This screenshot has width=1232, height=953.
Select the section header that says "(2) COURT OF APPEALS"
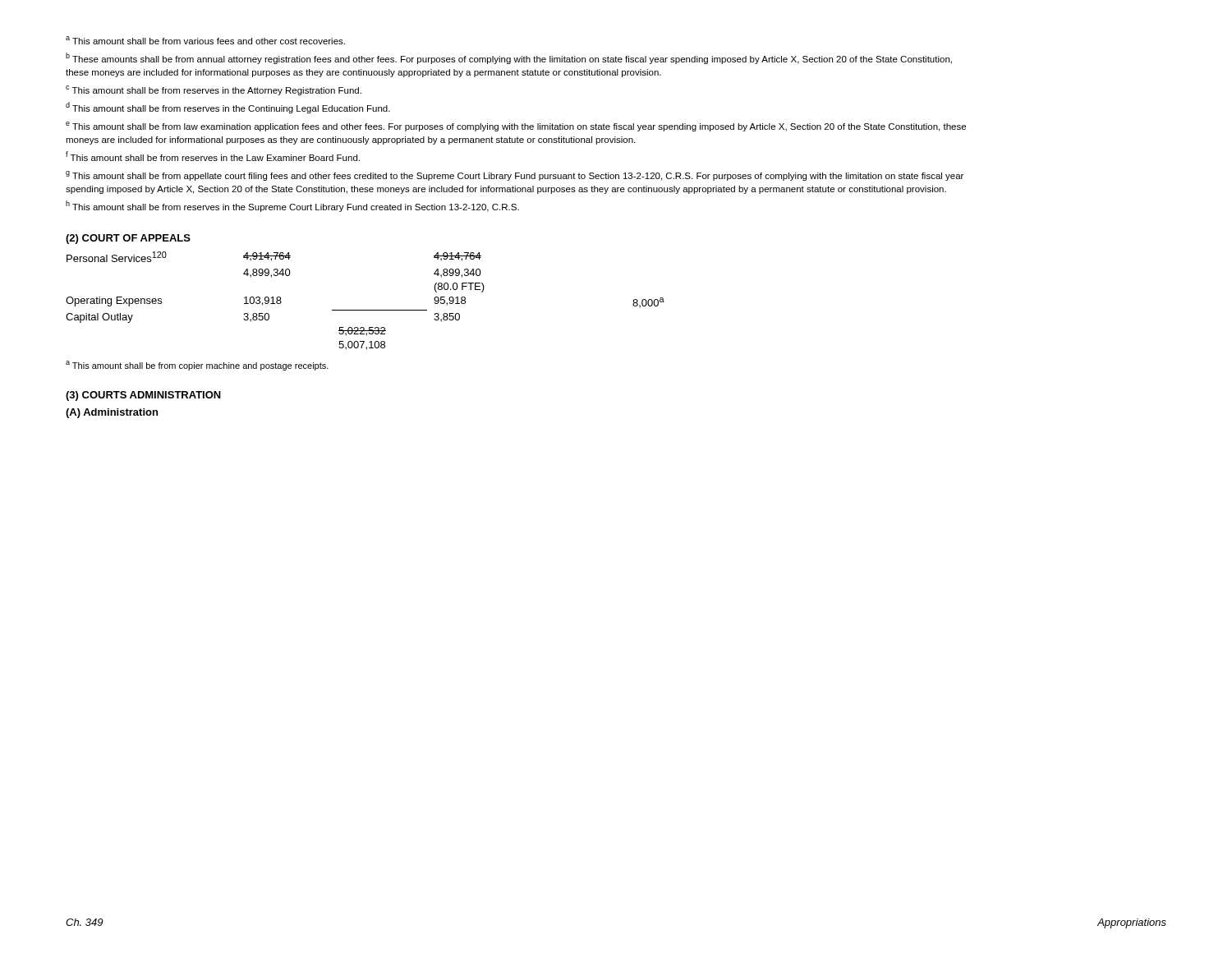(128, 238)
